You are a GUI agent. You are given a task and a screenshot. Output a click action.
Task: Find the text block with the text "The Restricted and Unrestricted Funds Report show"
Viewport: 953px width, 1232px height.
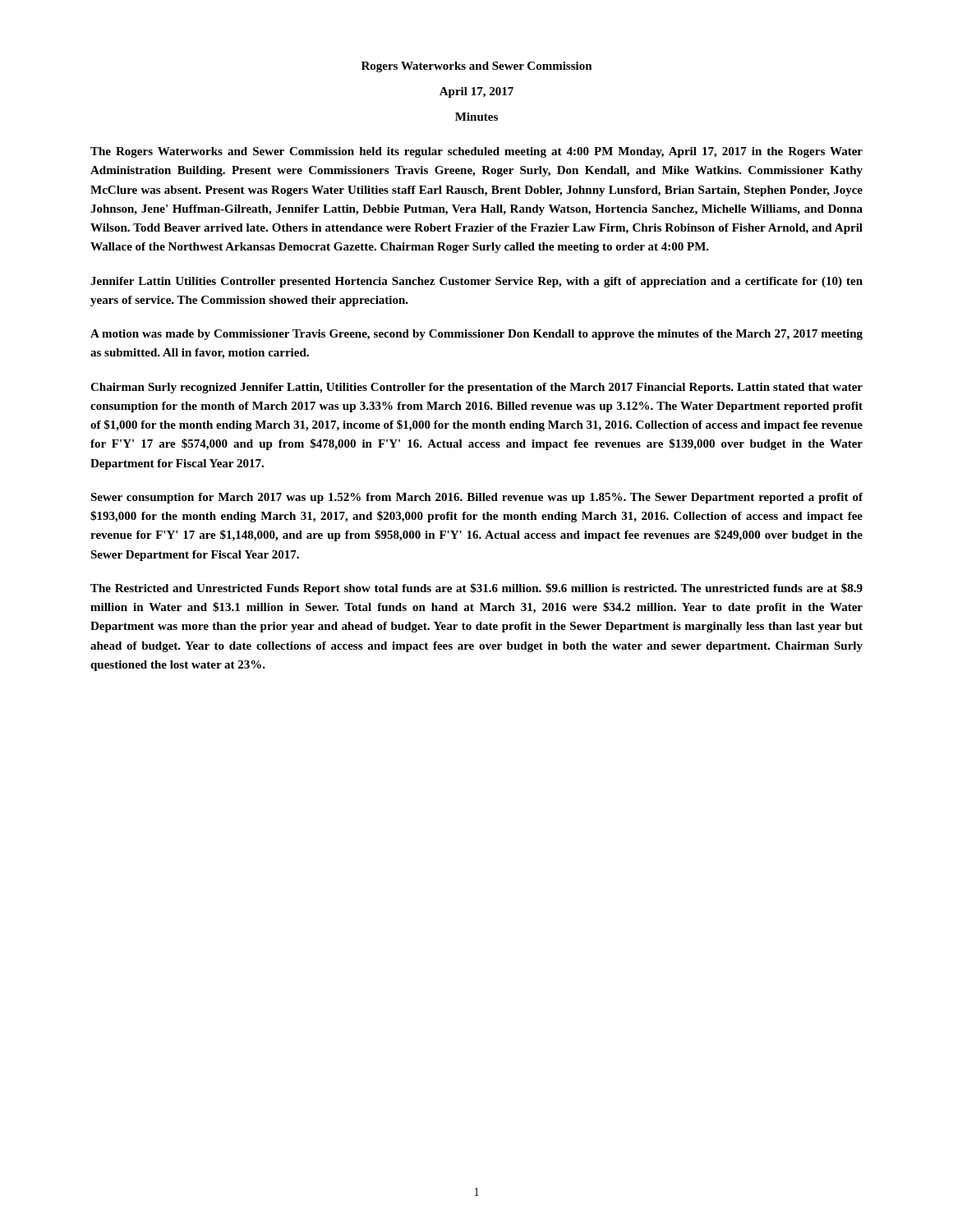pos(476,626)
